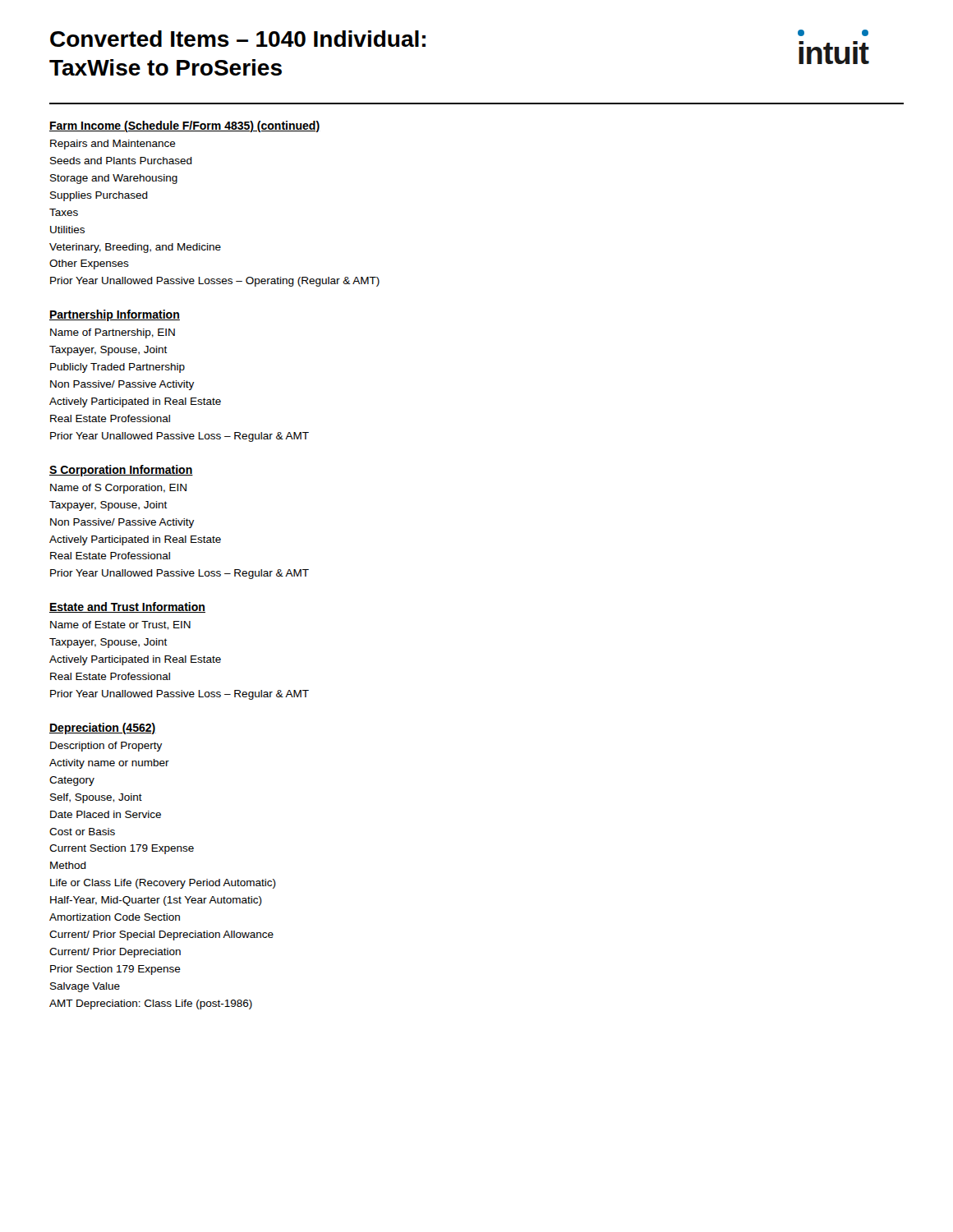This screenshot has width=953, height=1232.
Task: Point to the passage starting "Name of Estate or Trust, EIN"
Action: [x=120, y=625]
